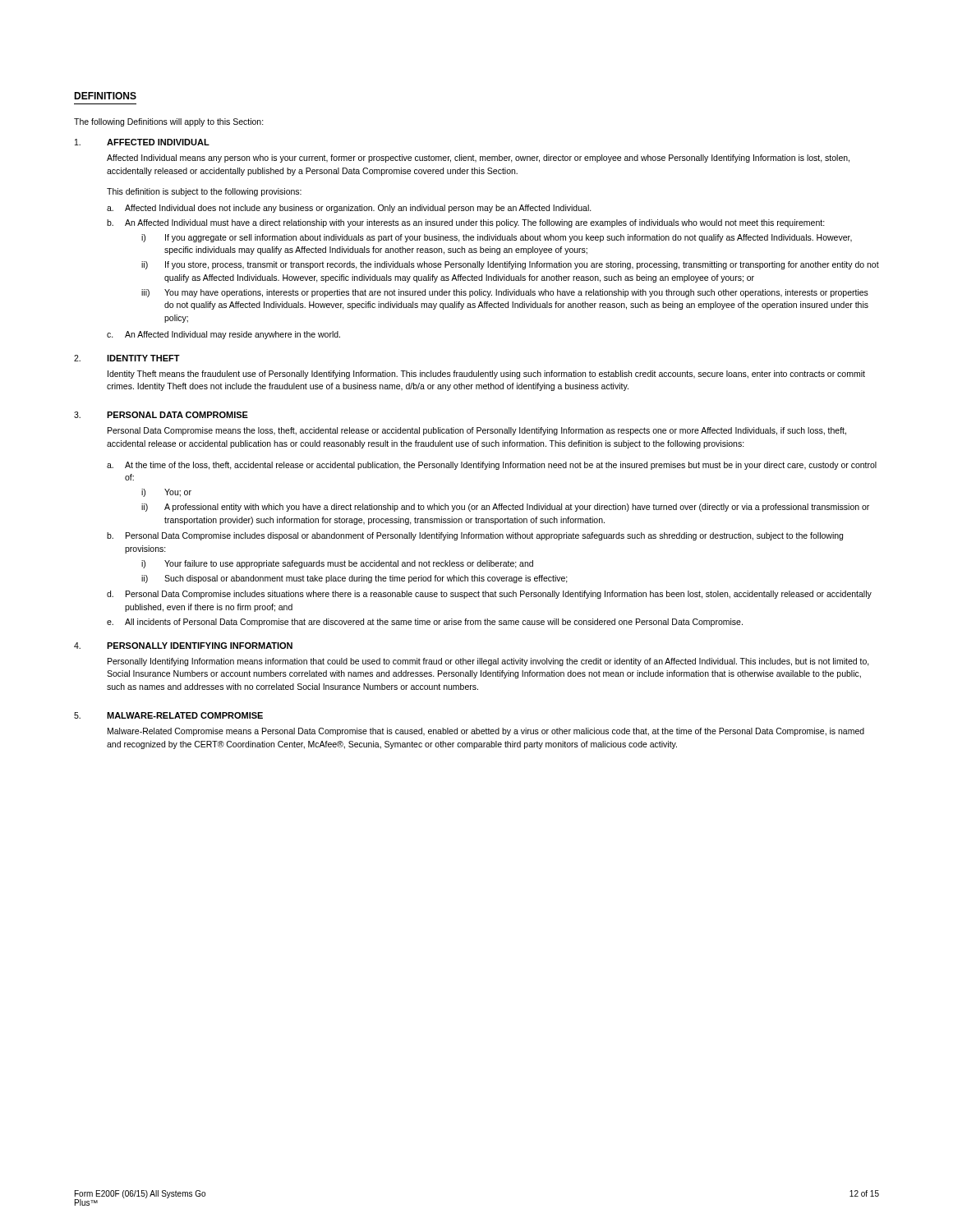Viewport: 953px width, 1232px height.
Task: Point to the region starting "i) Your failure to use"
Action: [338, 564]
